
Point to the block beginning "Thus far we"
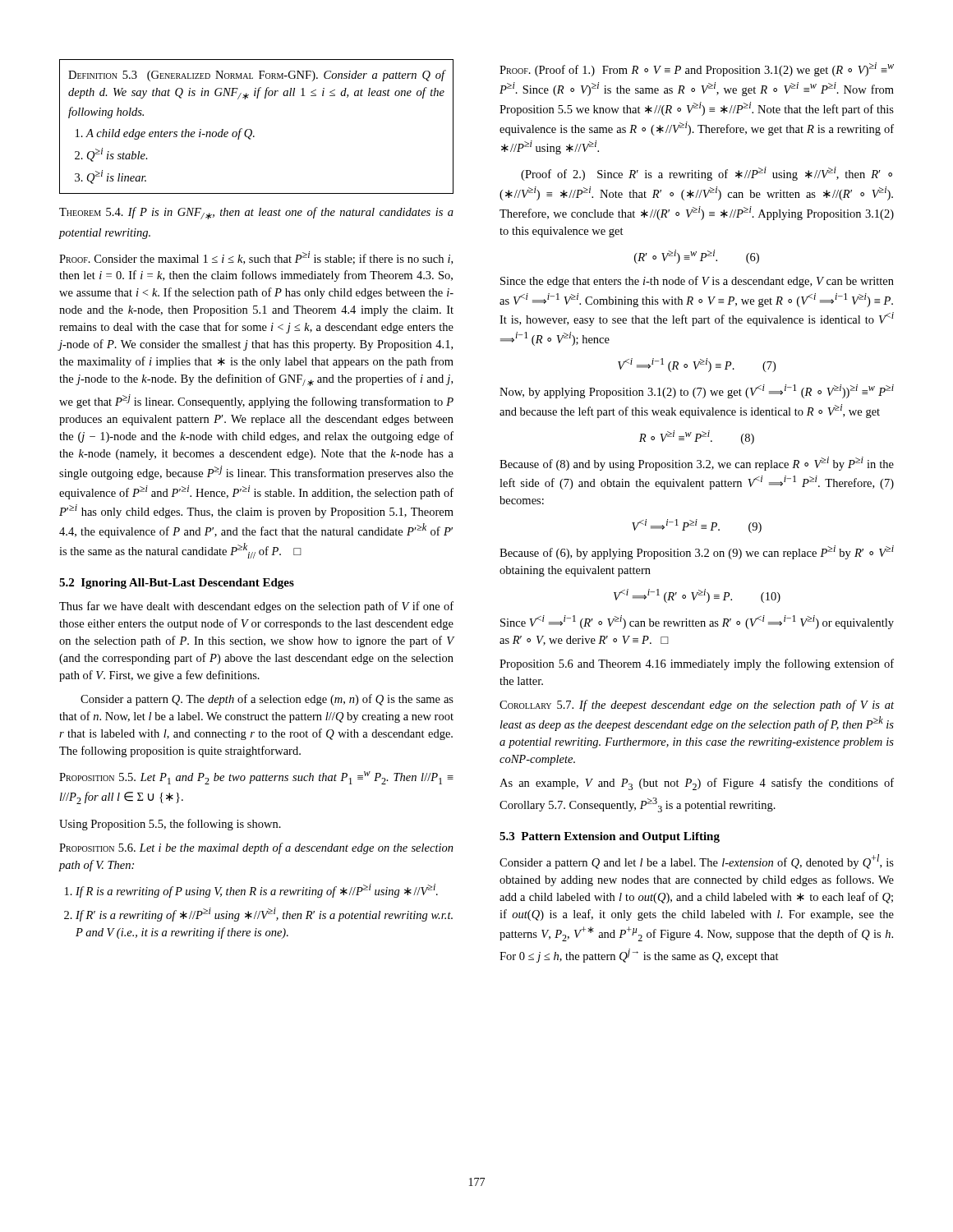256,679
